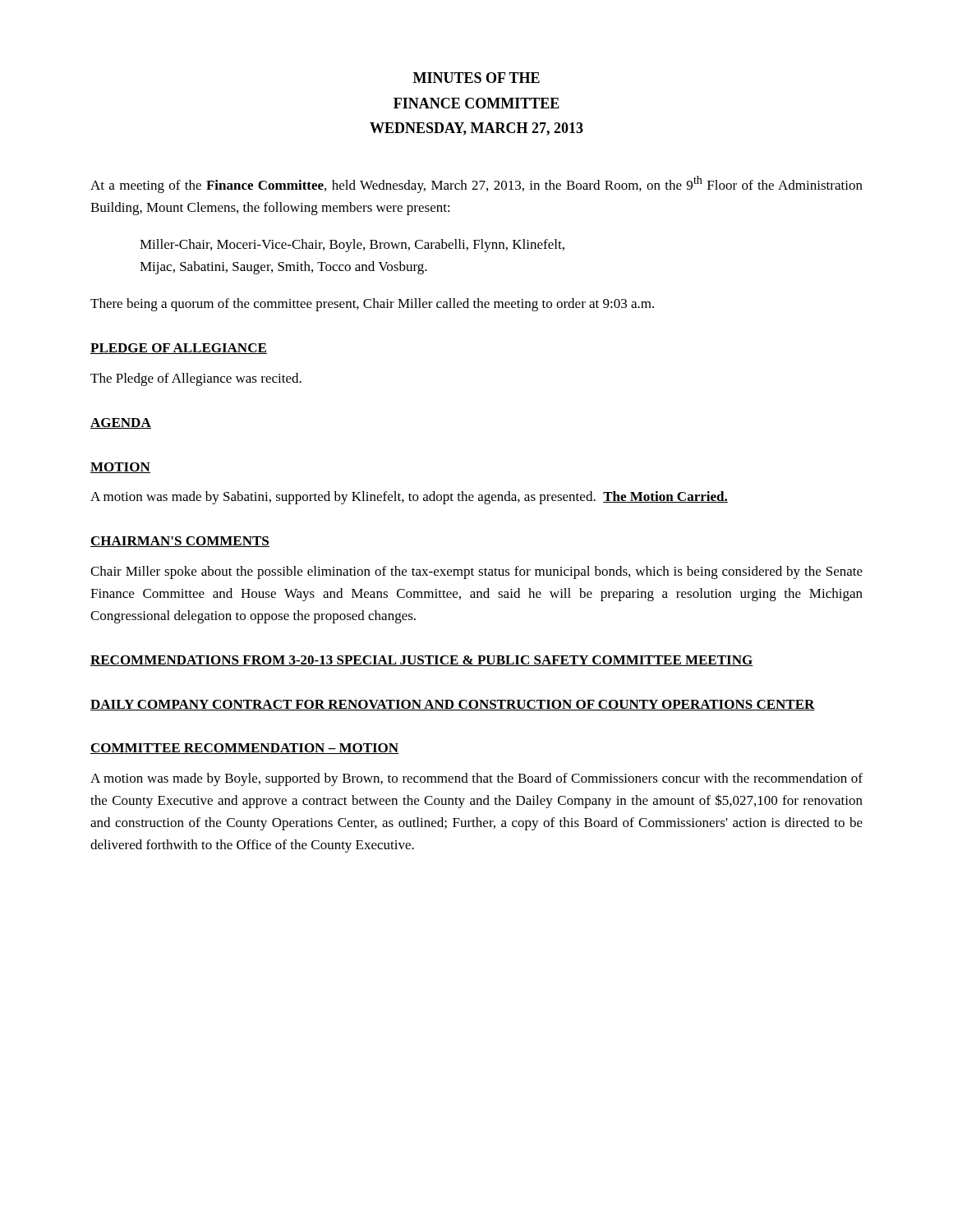
Task: Where does it say "COMMITTEE RECOMMENDATION – MOTION"?
Action: pos(244,748)
